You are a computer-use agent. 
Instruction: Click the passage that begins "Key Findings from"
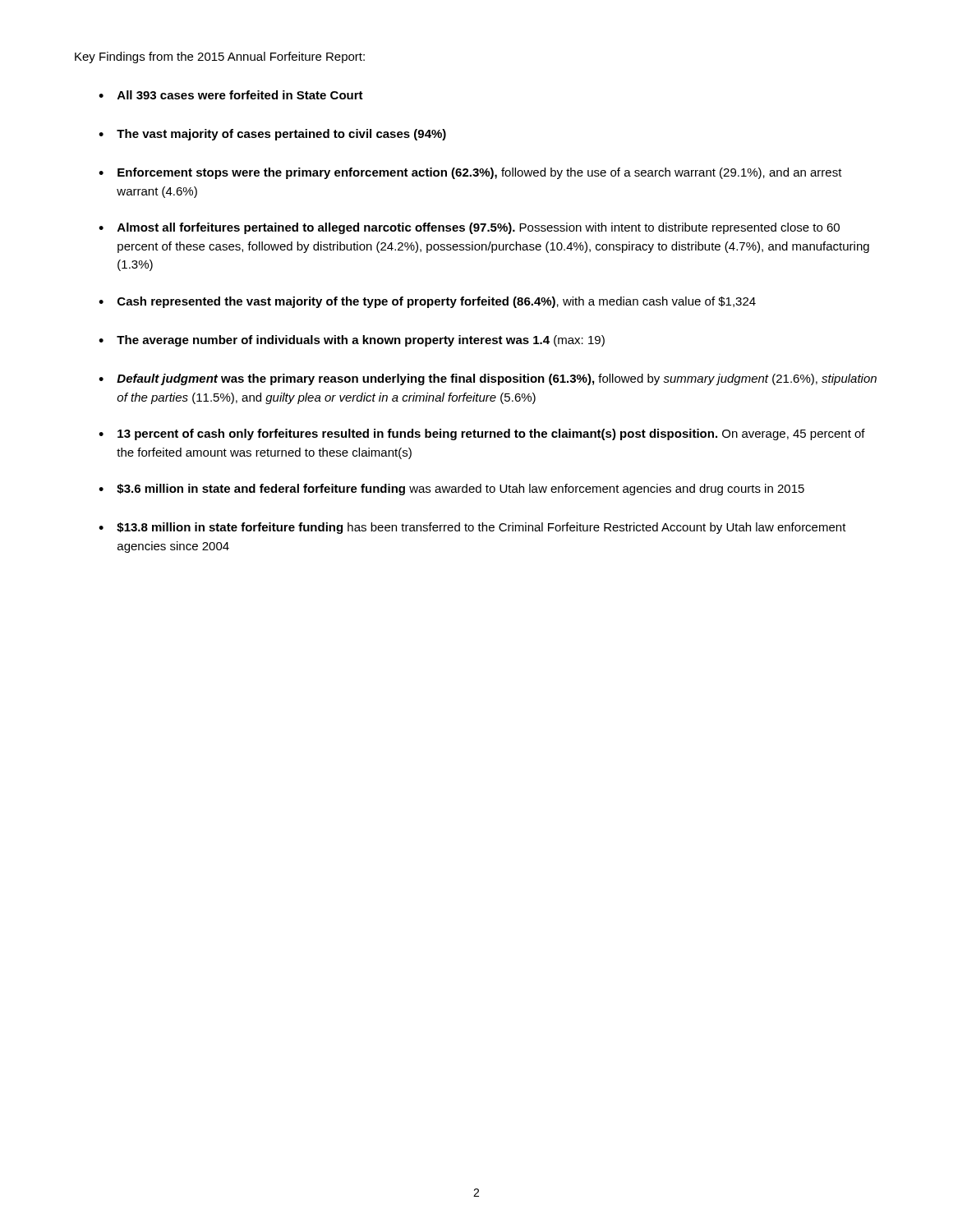click(x=220, y=56)
